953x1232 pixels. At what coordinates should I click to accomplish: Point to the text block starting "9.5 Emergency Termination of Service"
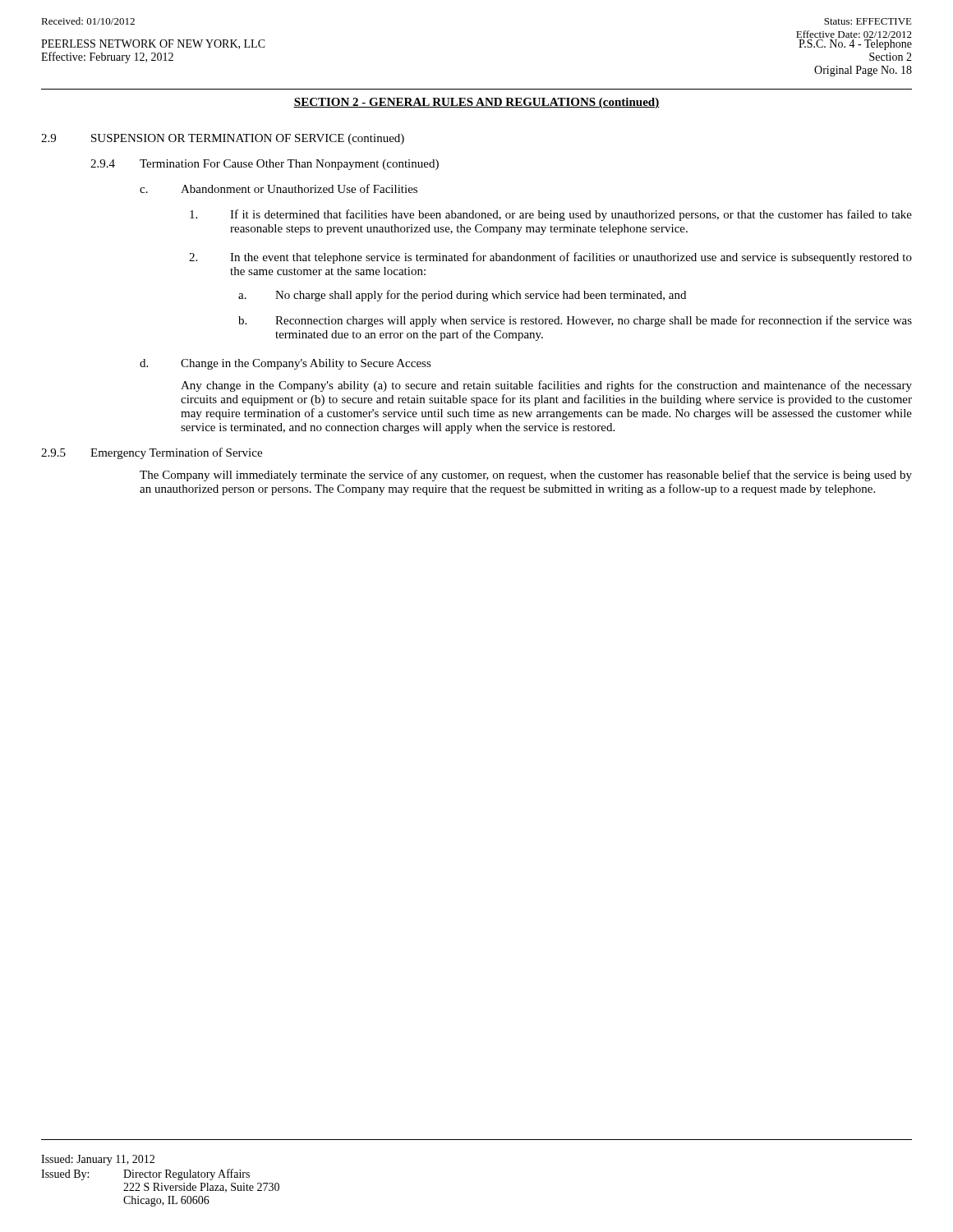152,453
